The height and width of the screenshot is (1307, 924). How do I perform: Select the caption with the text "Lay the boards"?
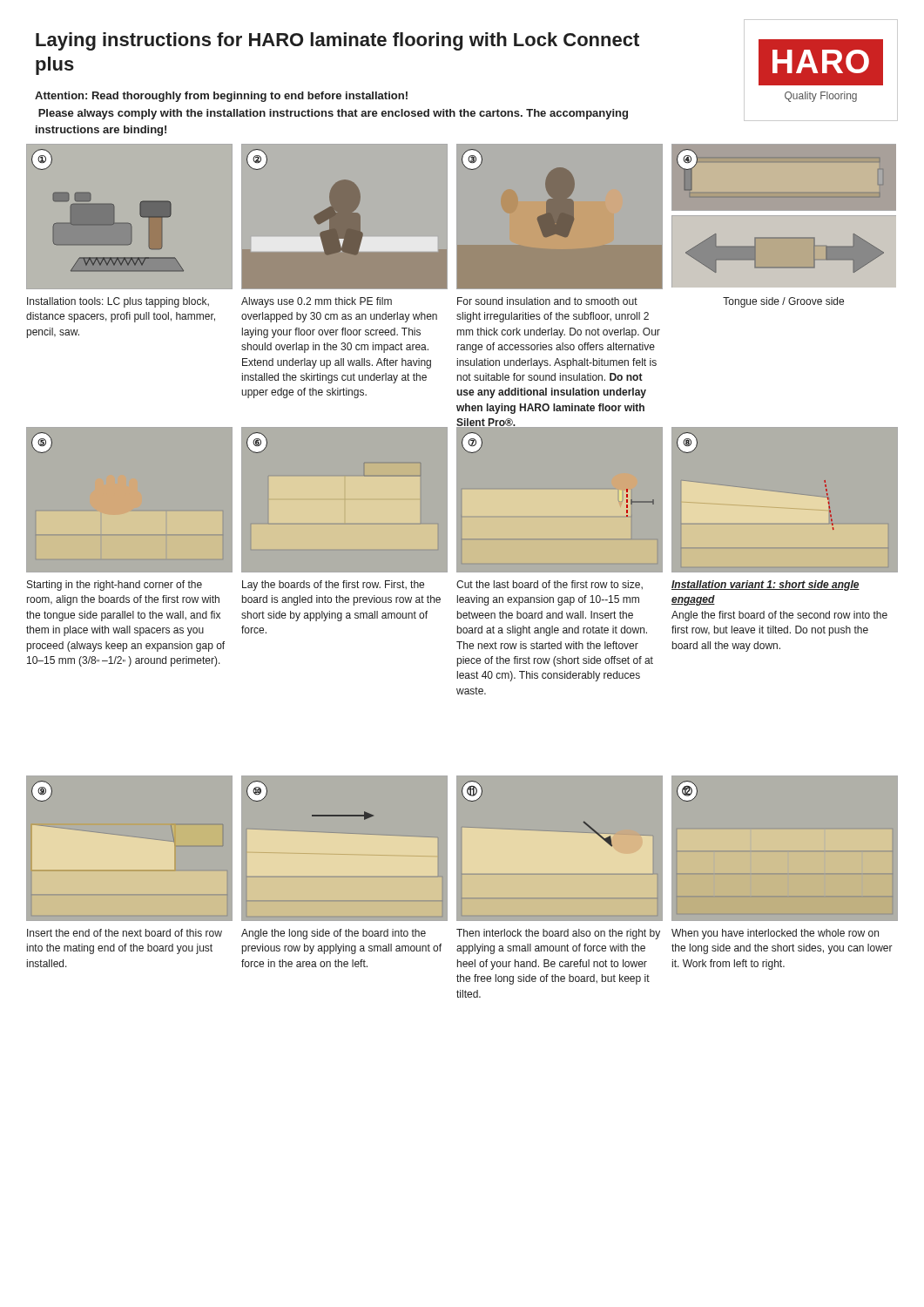click(x=341, y=607)
